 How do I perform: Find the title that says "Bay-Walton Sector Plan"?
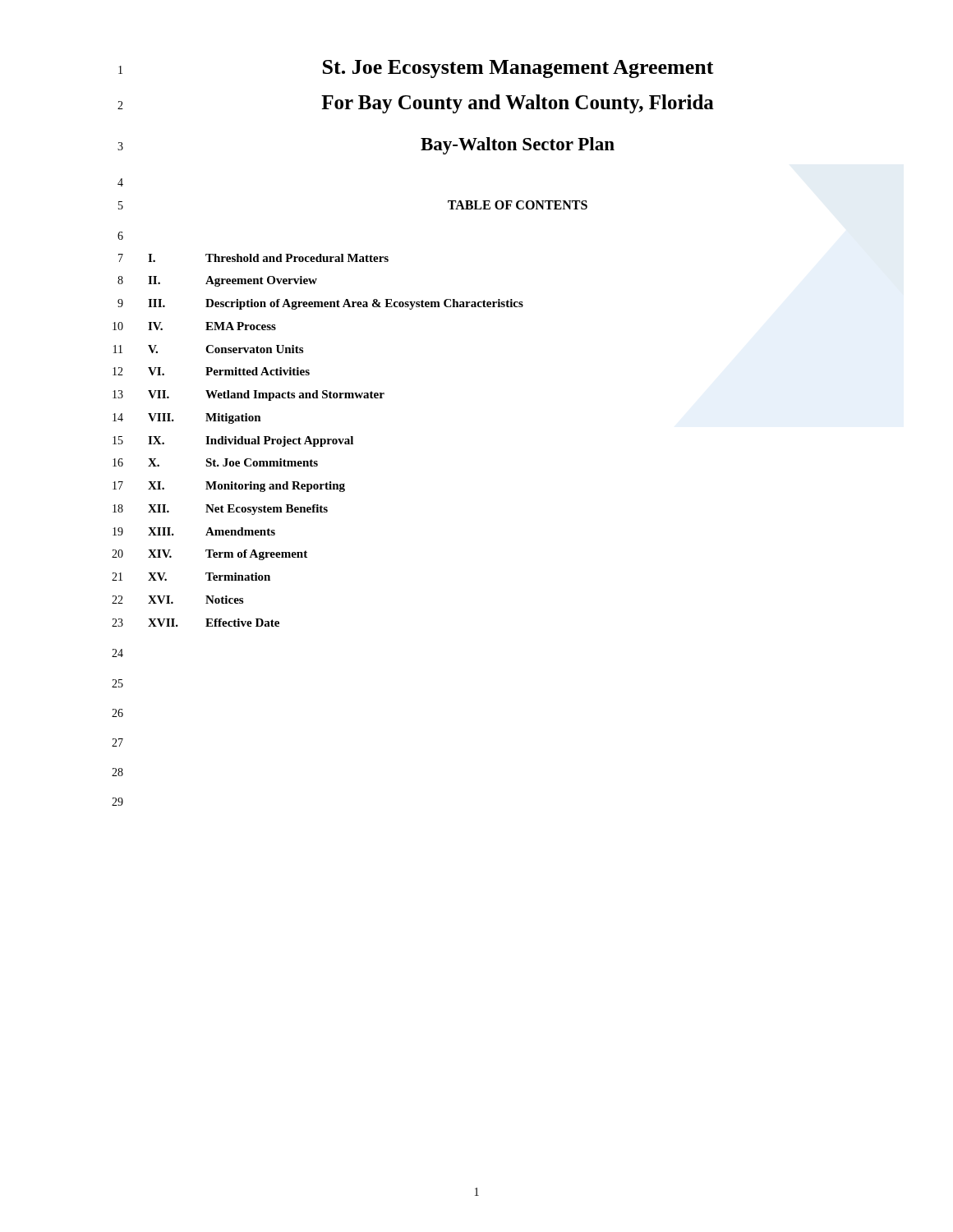click(518, 144)
